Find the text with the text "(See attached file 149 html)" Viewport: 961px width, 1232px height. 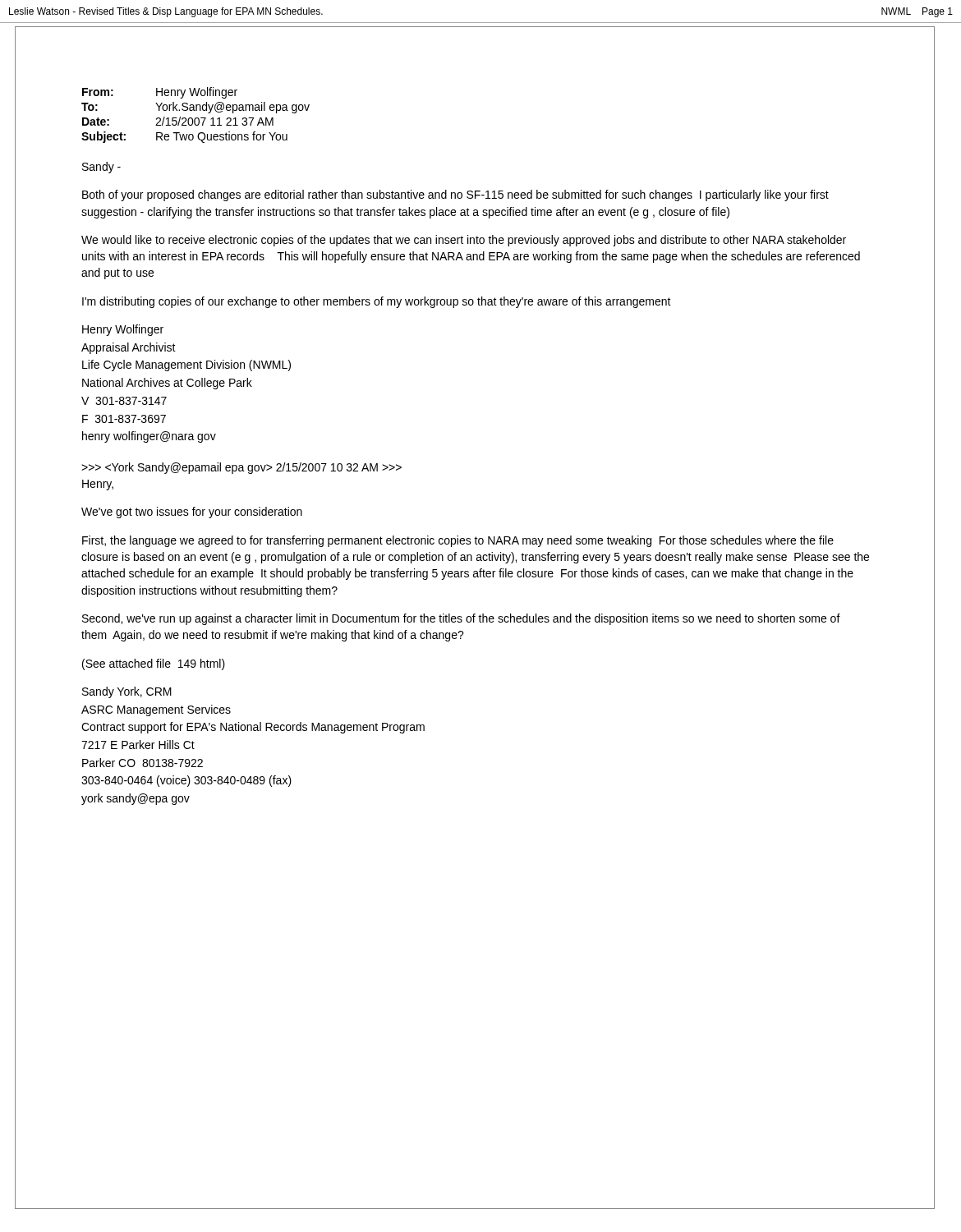point(153,663)
